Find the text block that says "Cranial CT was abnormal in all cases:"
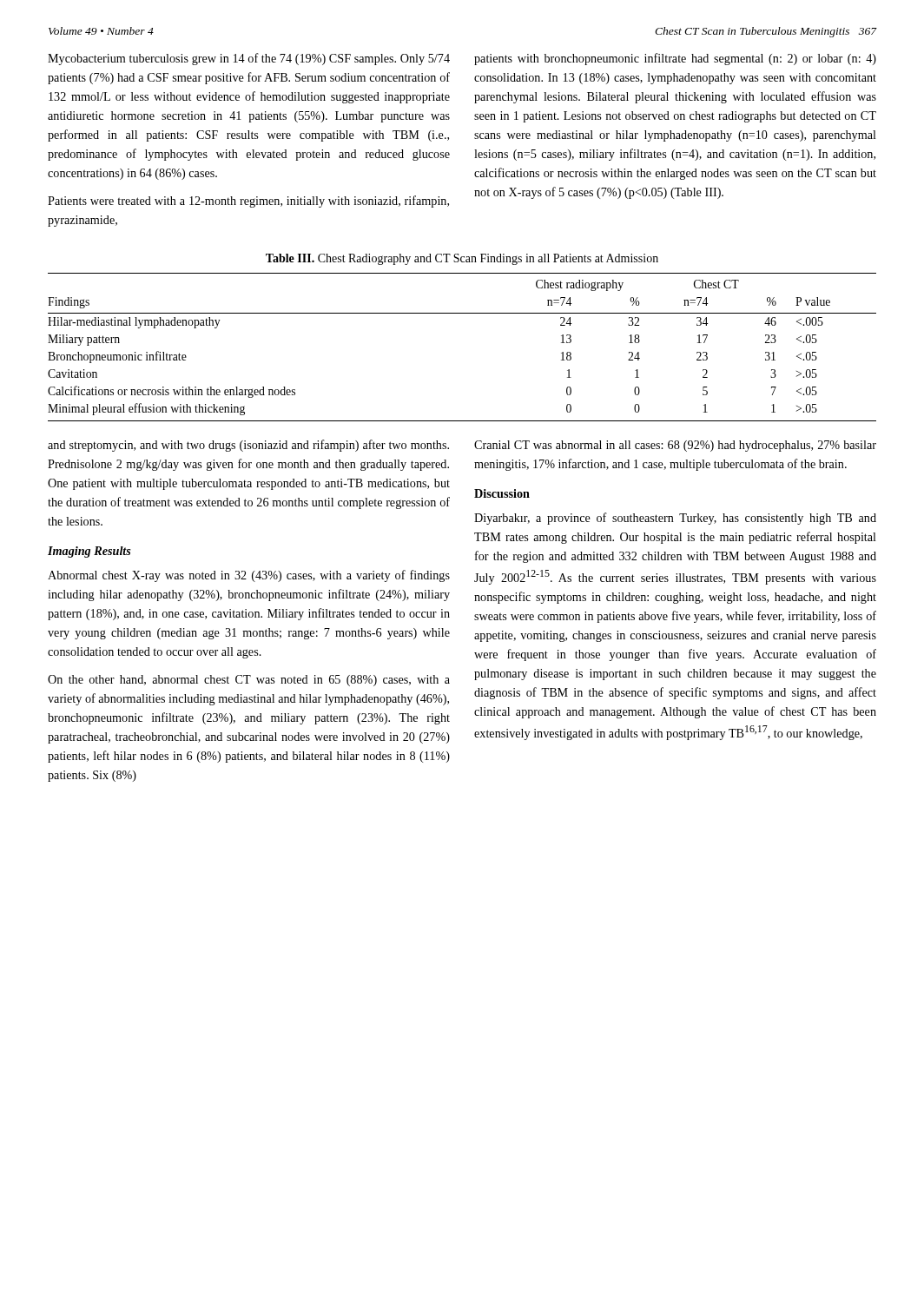 click(675, 454)
